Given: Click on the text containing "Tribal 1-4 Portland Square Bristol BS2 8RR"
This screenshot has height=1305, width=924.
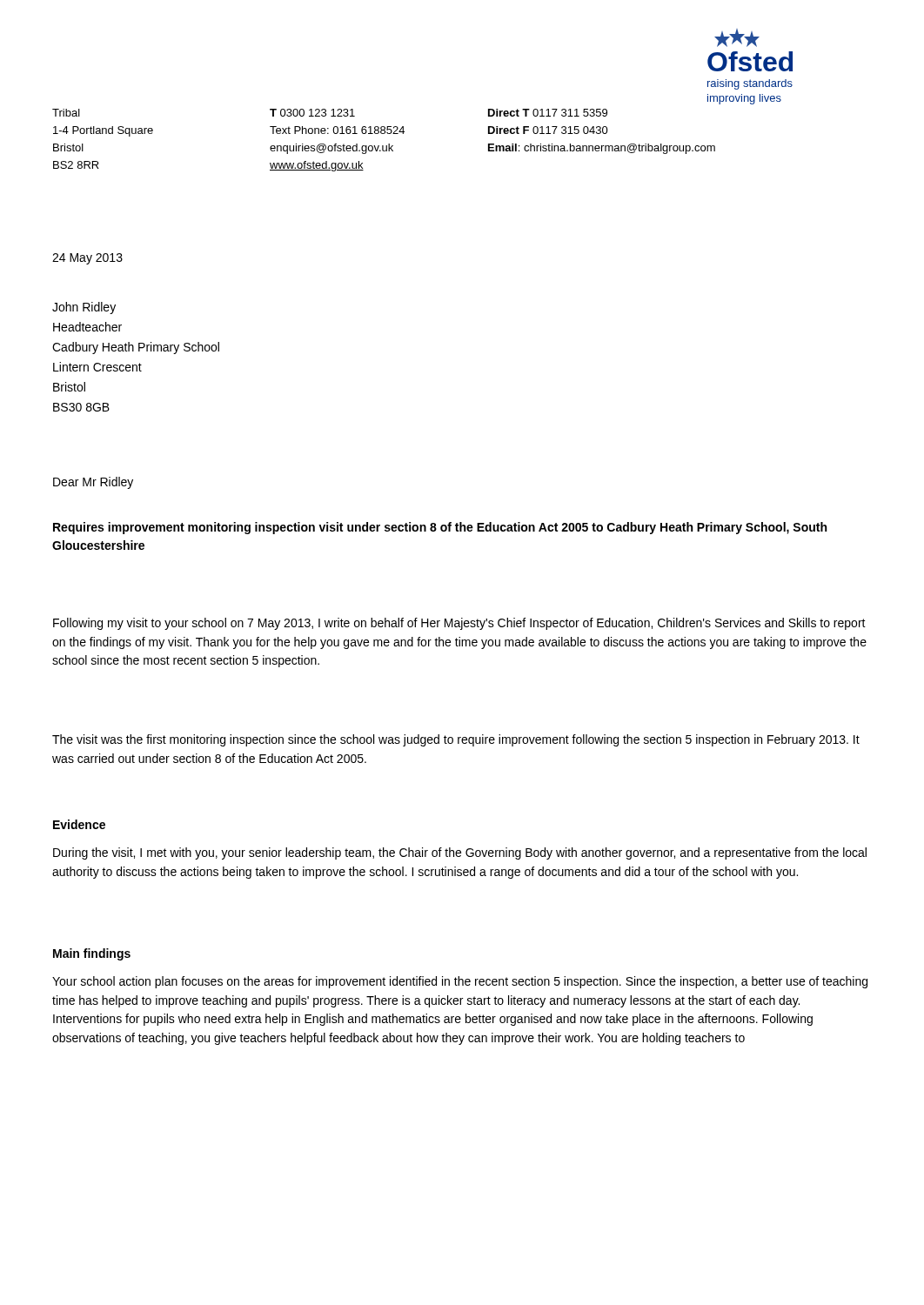Looking at the screenshot, I should click(103, 139).
